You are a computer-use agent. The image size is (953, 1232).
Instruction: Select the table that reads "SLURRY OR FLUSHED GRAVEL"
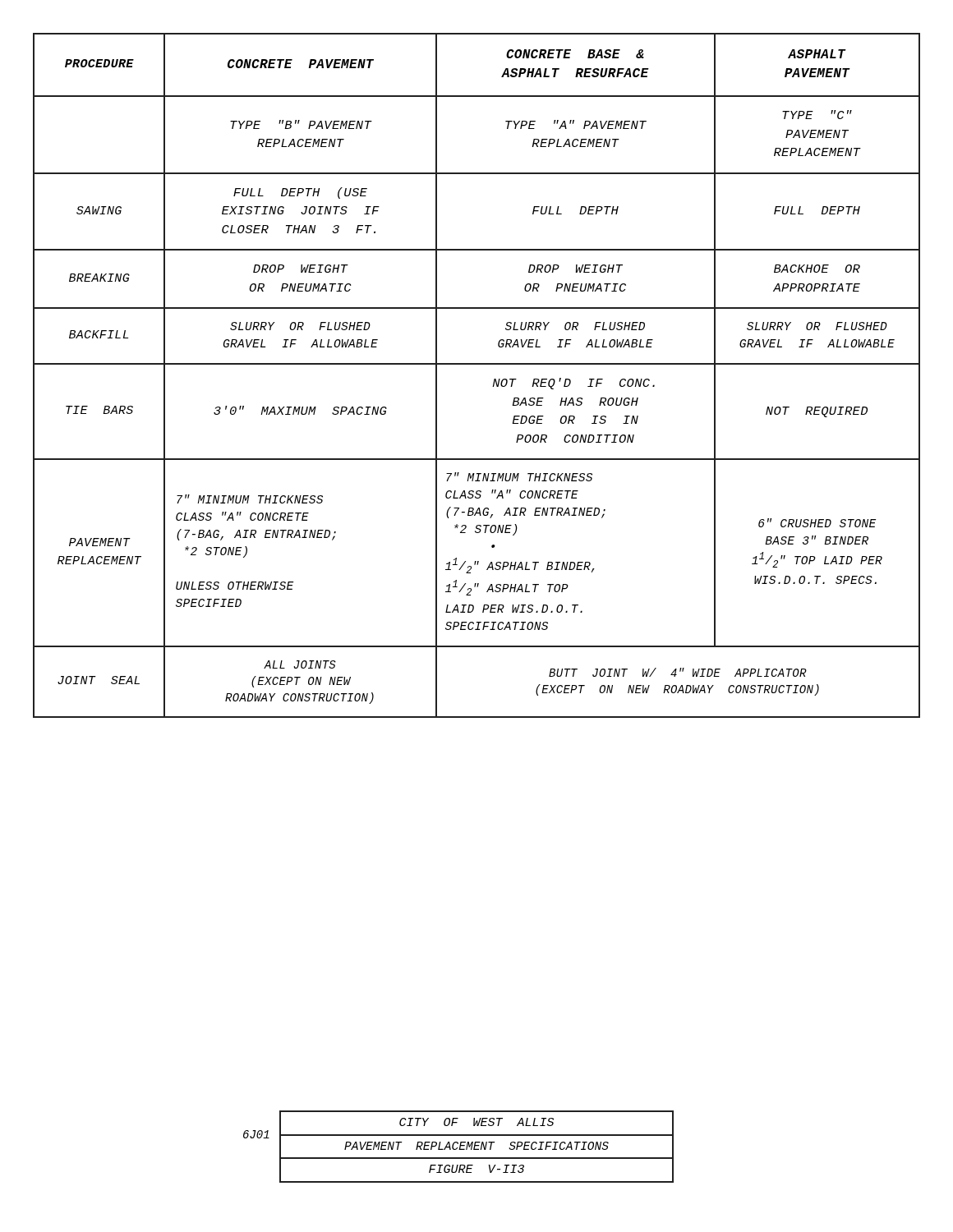point(476,376)
